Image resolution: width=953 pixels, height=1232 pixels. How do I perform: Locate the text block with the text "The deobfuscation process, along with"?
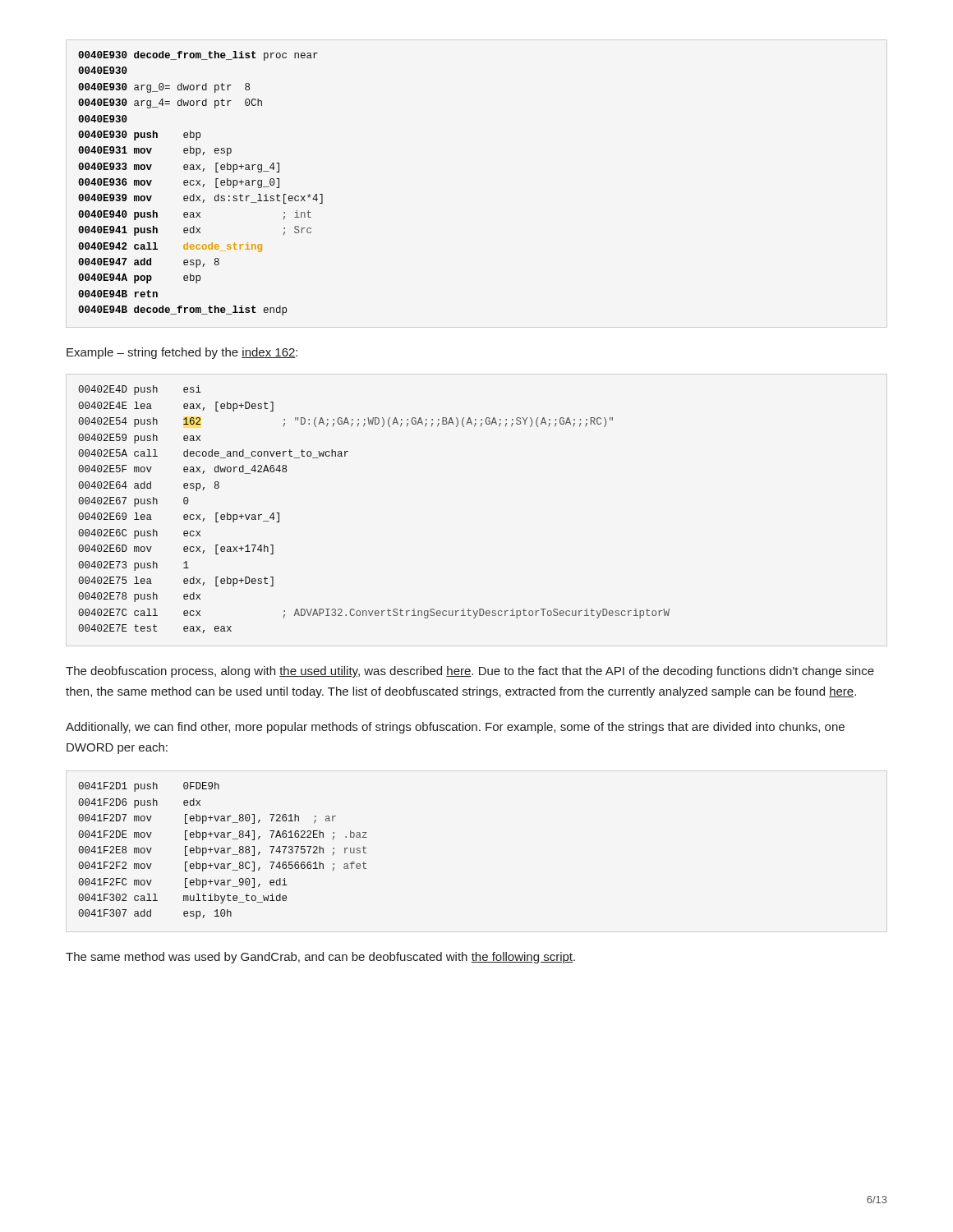pyautogui.click(x=470, y=681)
